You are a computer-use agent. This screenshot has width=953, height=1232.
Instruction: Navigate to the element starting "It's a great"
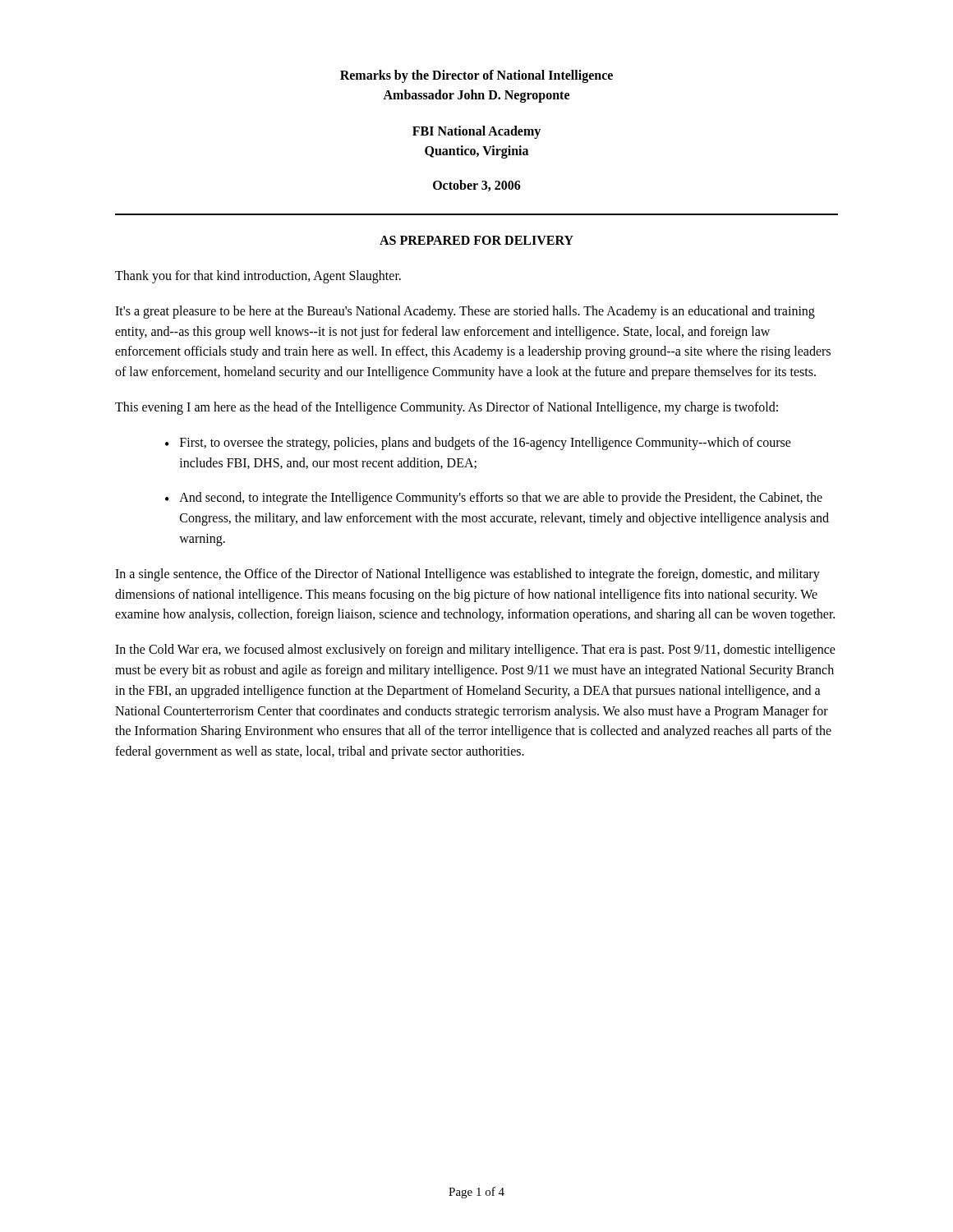(x=473, y=341)
